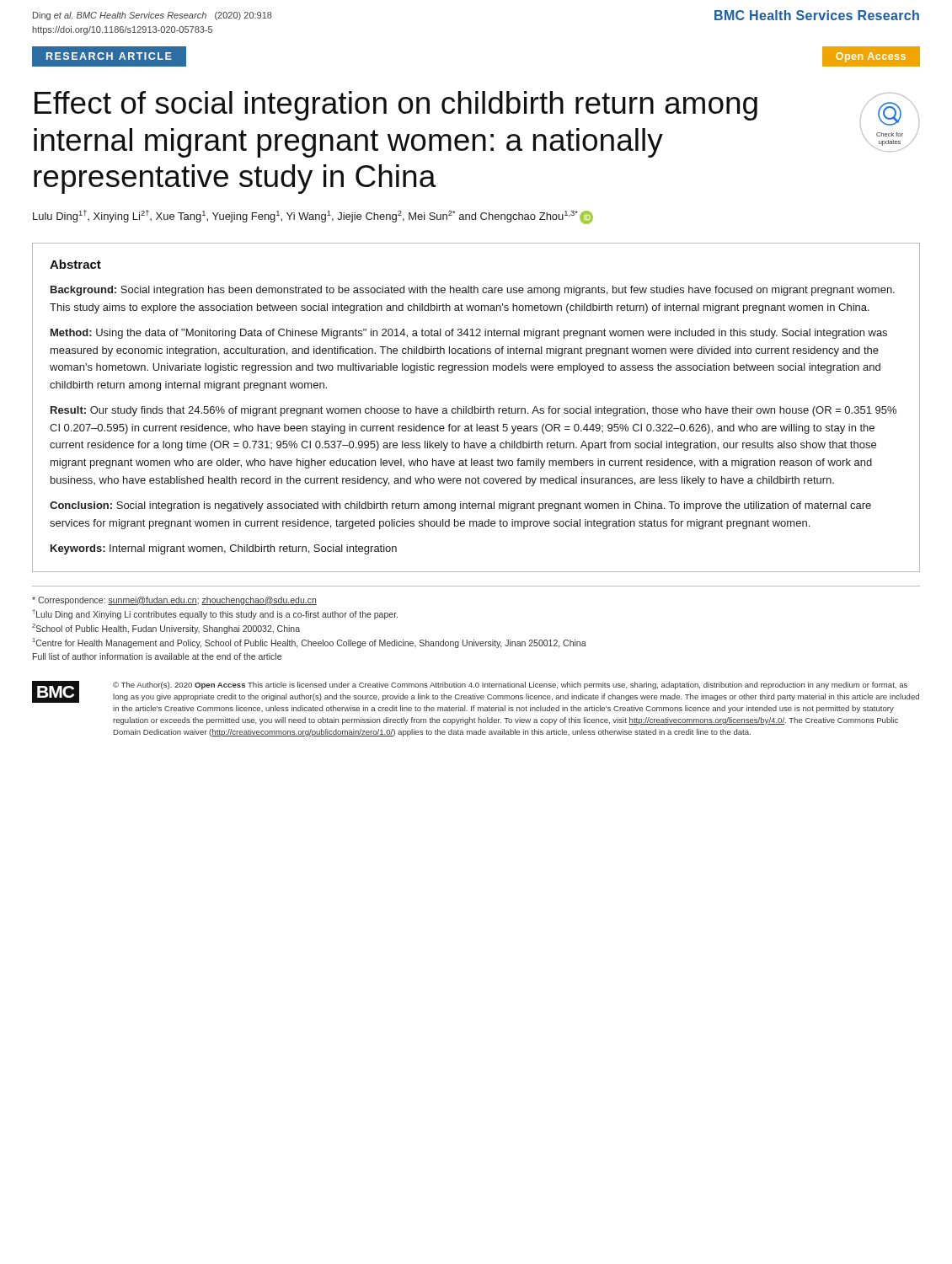The width and height of the screenshot is (952, 1264).
Task: Find the title
Action: 396,140
